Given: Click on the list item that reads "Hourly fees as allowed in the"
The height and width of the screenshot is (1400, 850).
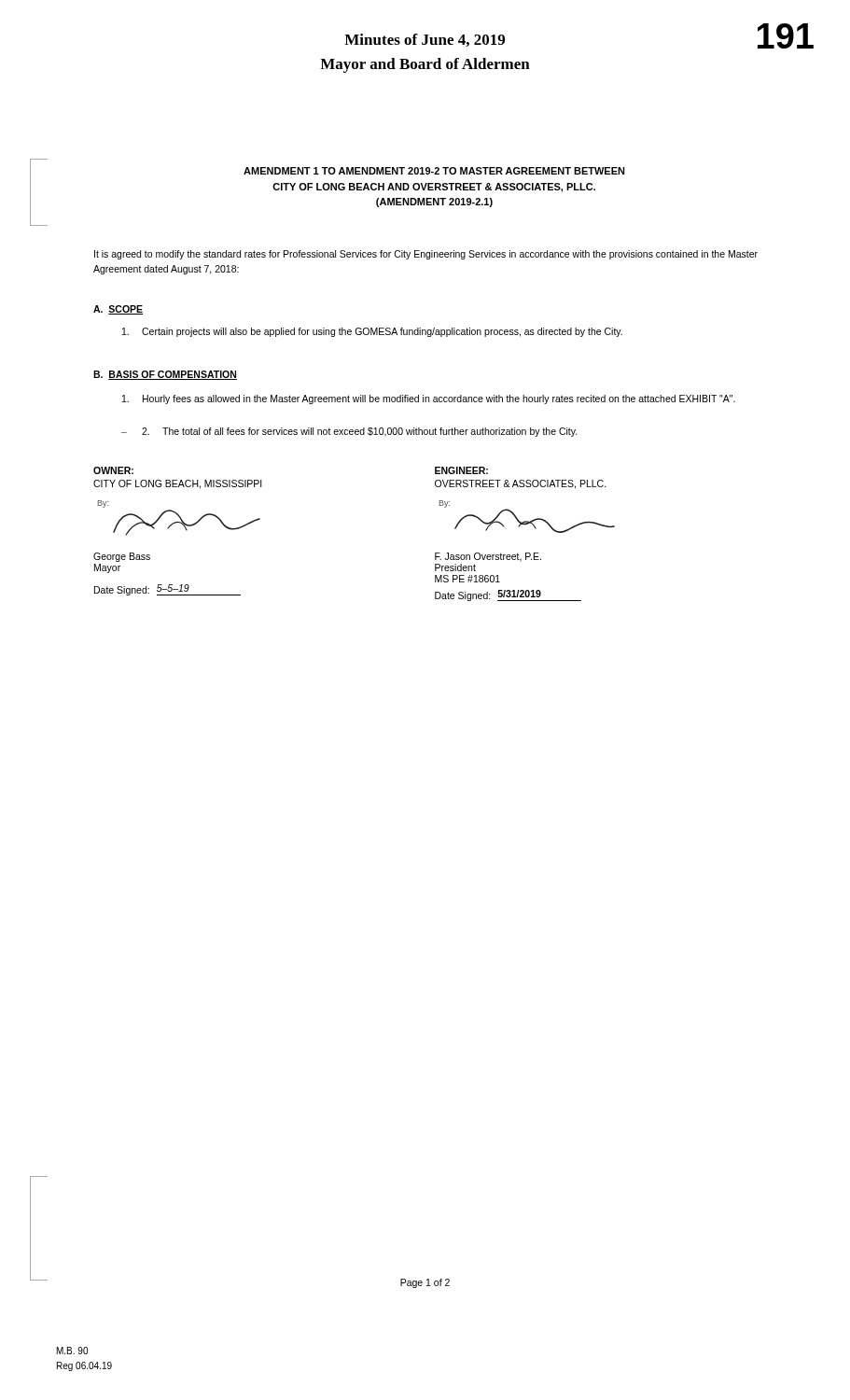Looking at the screenshot, I should (448, 399).
